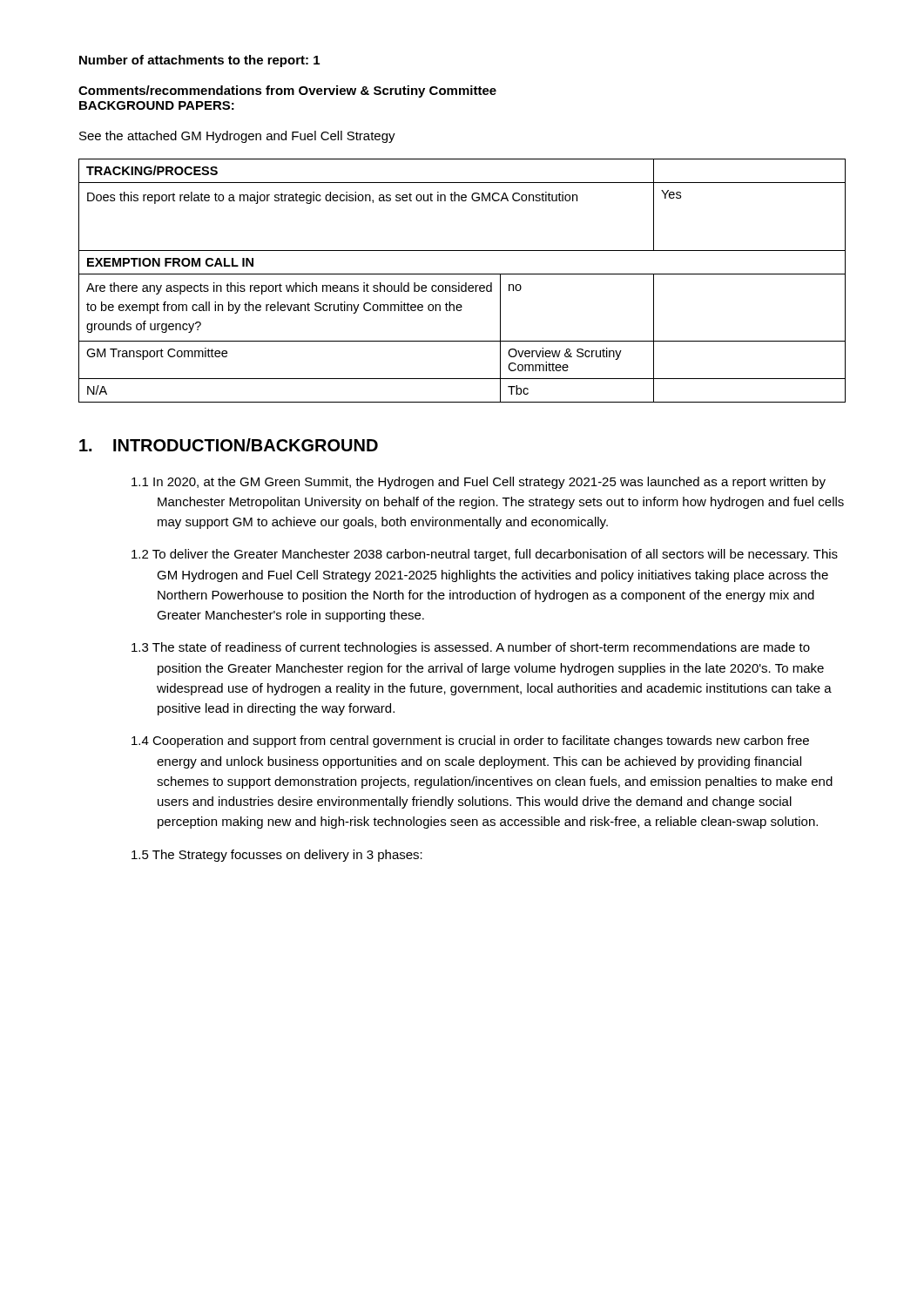
Task: Click a section header
Action: tap(462, 445)
